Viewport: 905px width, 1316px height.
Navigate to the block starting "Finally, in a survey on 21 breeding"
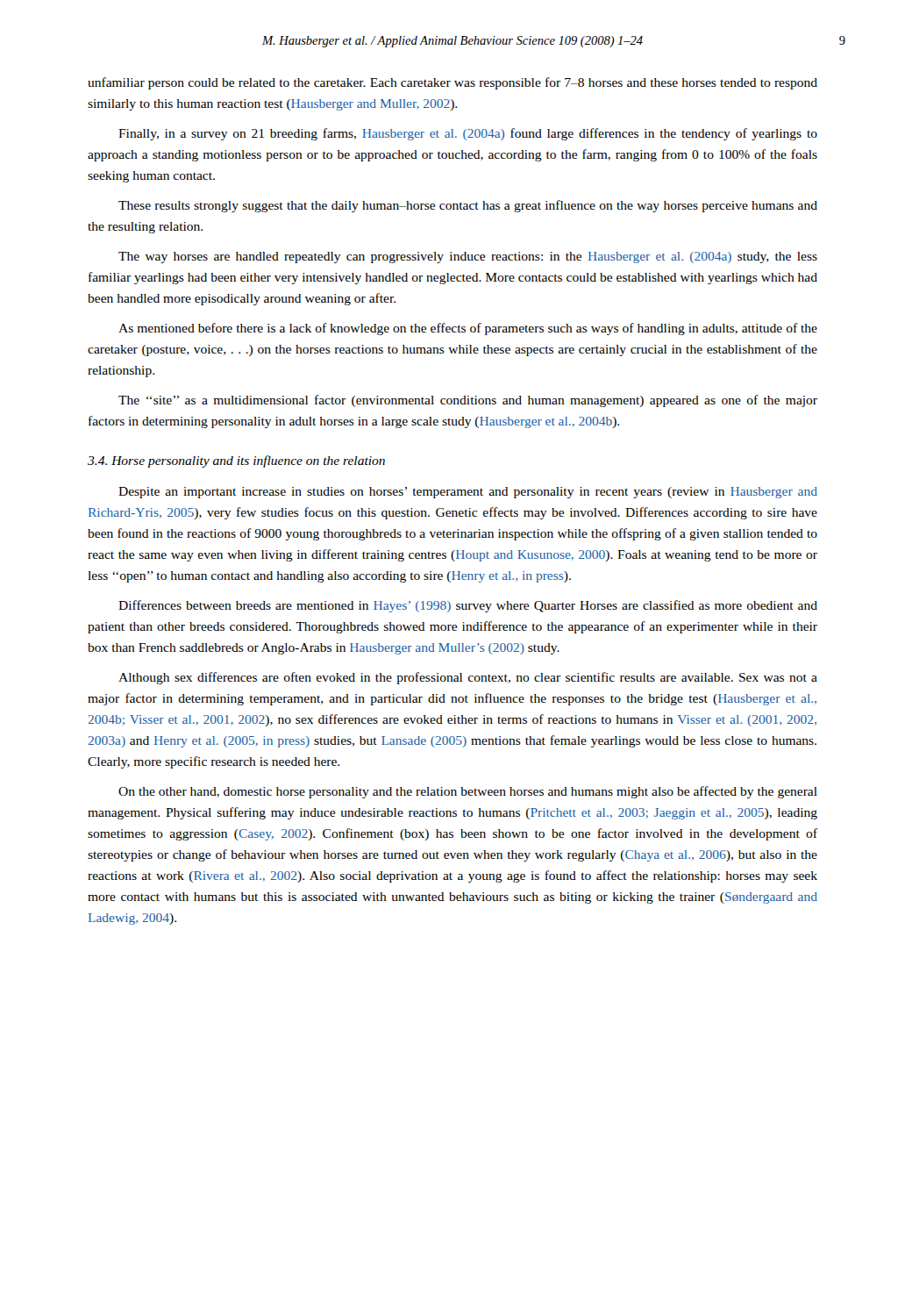click(x=452, y=154)
